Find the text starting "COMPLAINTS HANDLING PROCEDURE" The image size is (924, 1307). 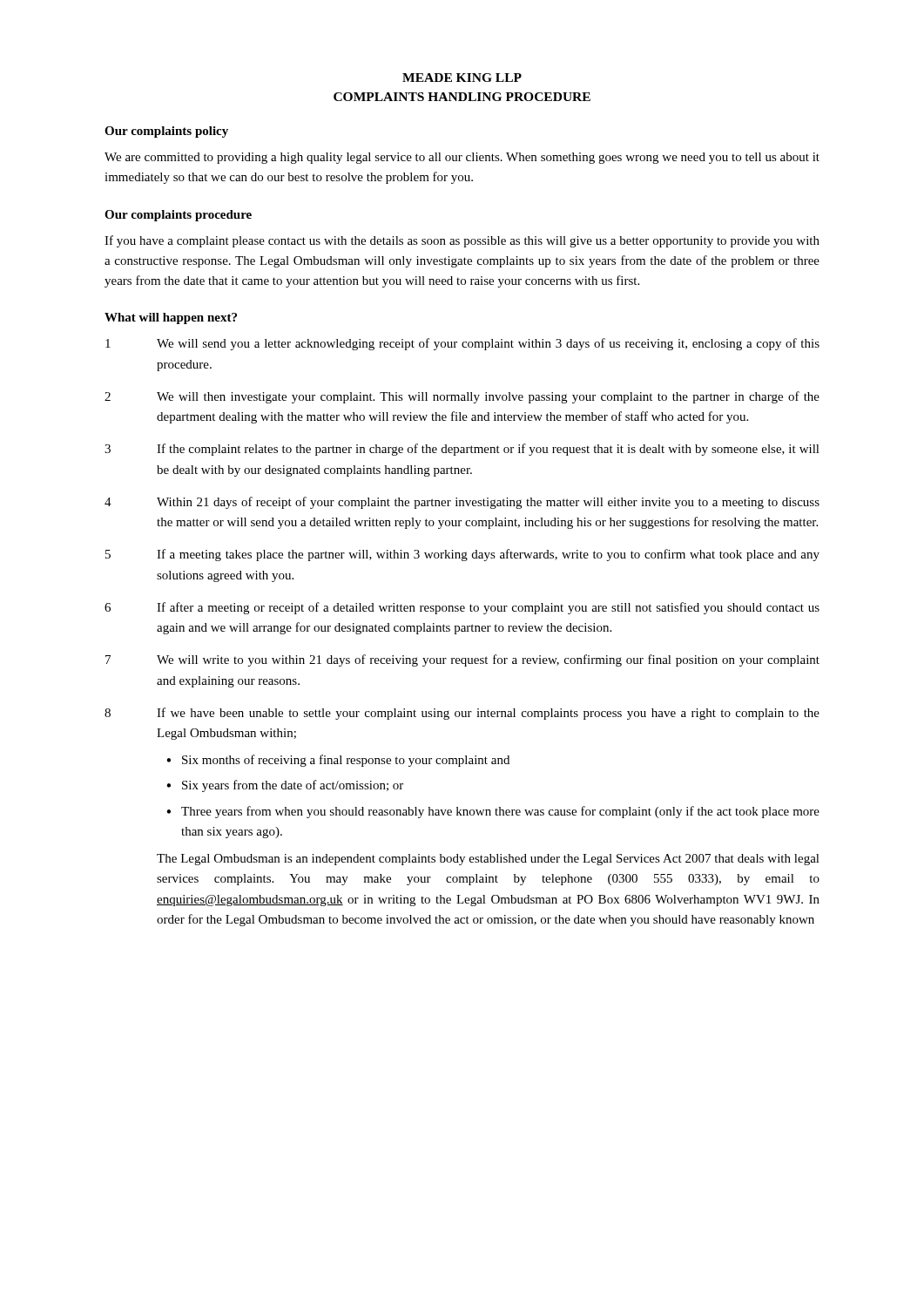[462, 96]
